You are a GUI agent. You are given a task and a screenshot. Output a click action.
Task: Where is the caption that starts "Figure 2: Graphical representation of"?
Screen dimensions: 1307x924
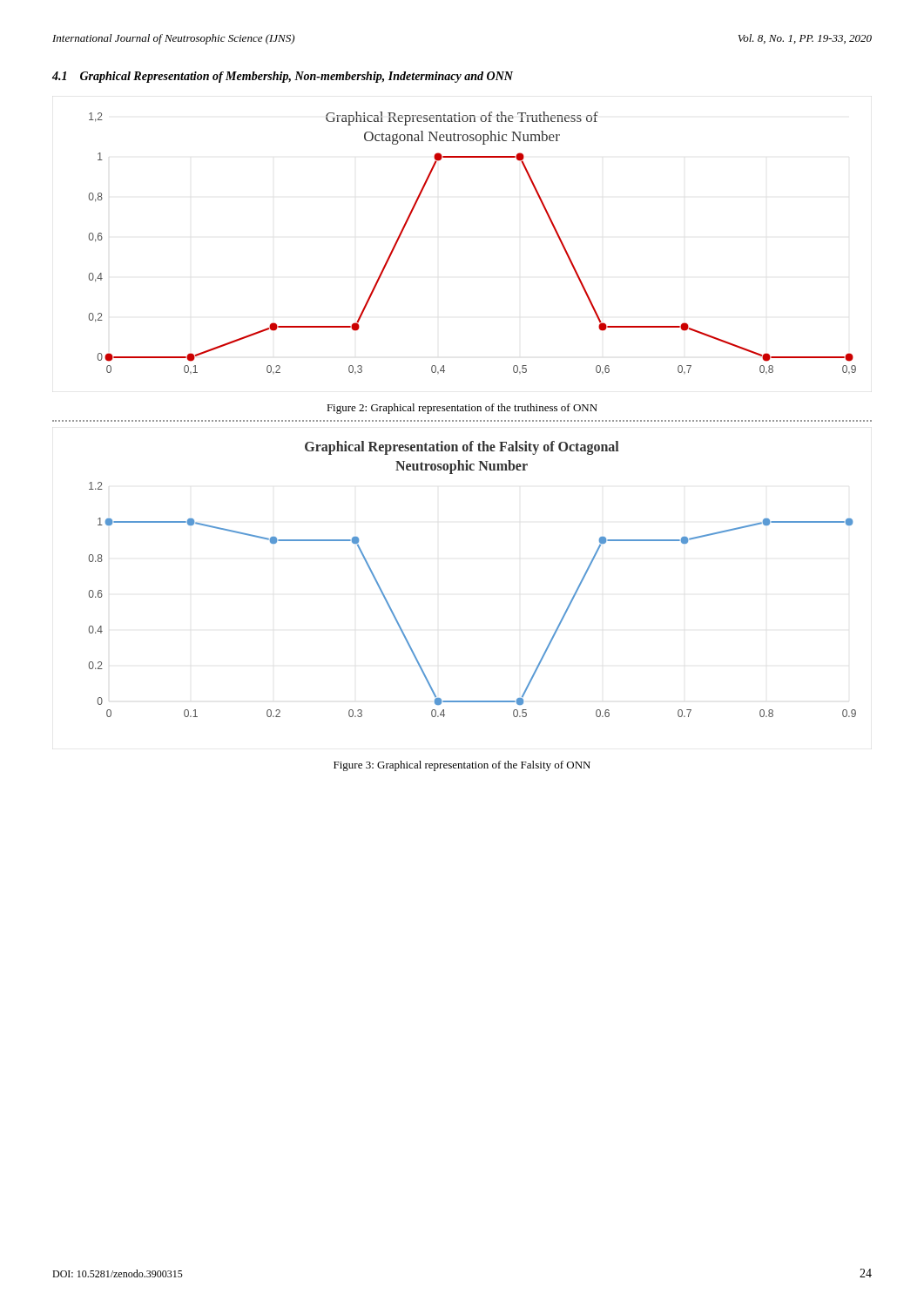pos(462,407)
